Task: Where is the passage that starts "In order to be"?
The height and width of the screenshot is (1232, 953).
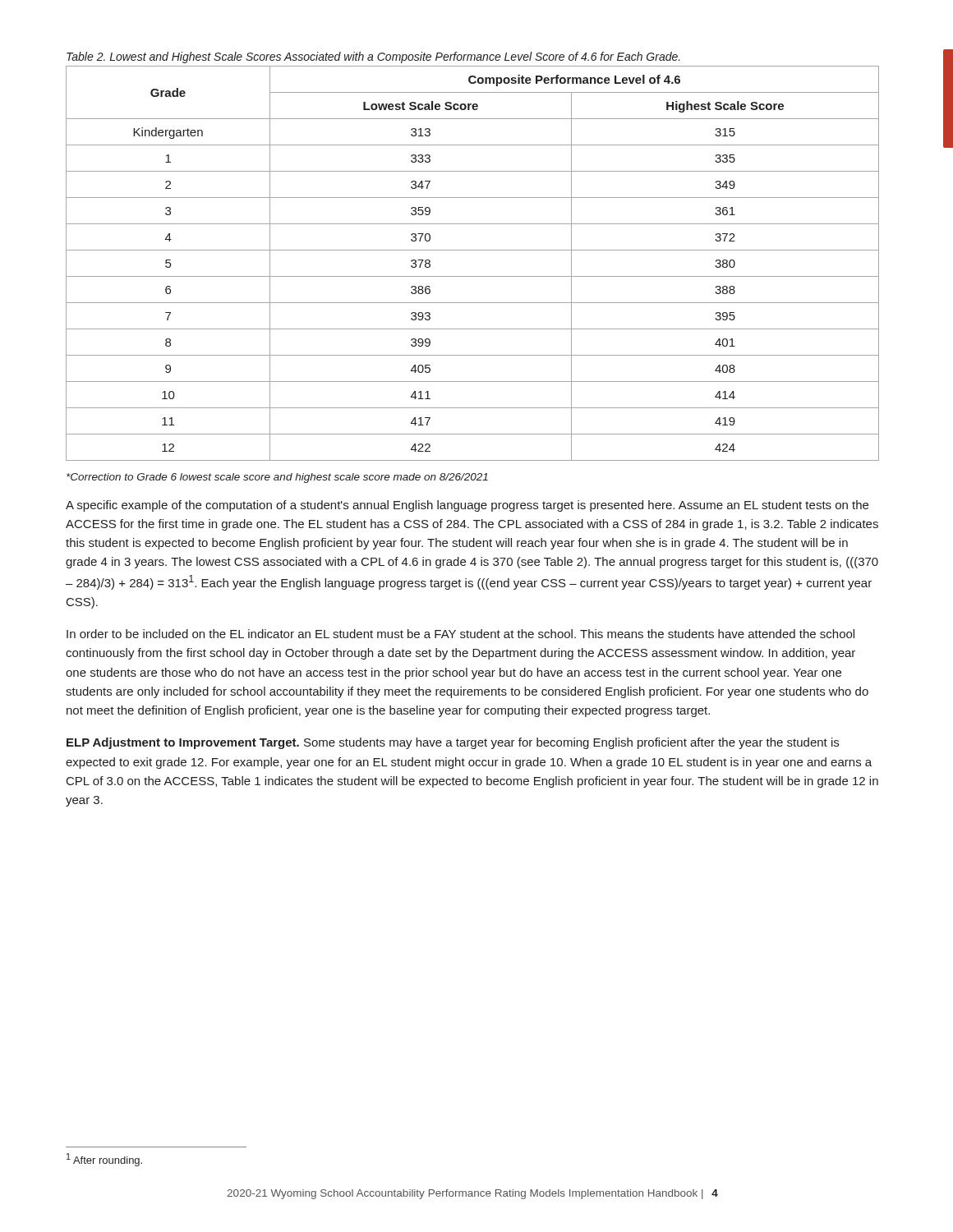Action: click(472, 672)
